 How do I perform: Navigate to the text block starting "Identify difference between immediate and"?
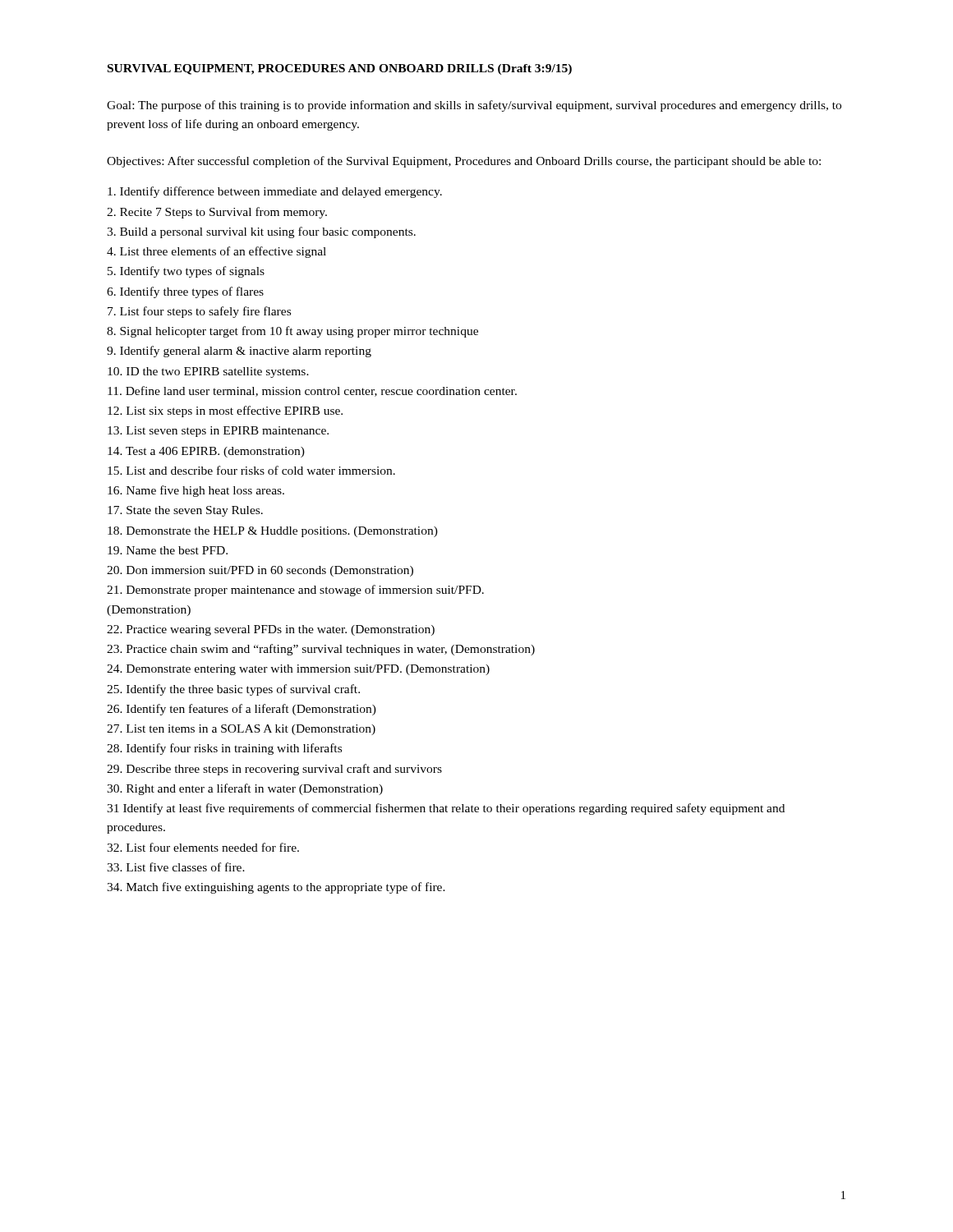(x=275, y=191)
